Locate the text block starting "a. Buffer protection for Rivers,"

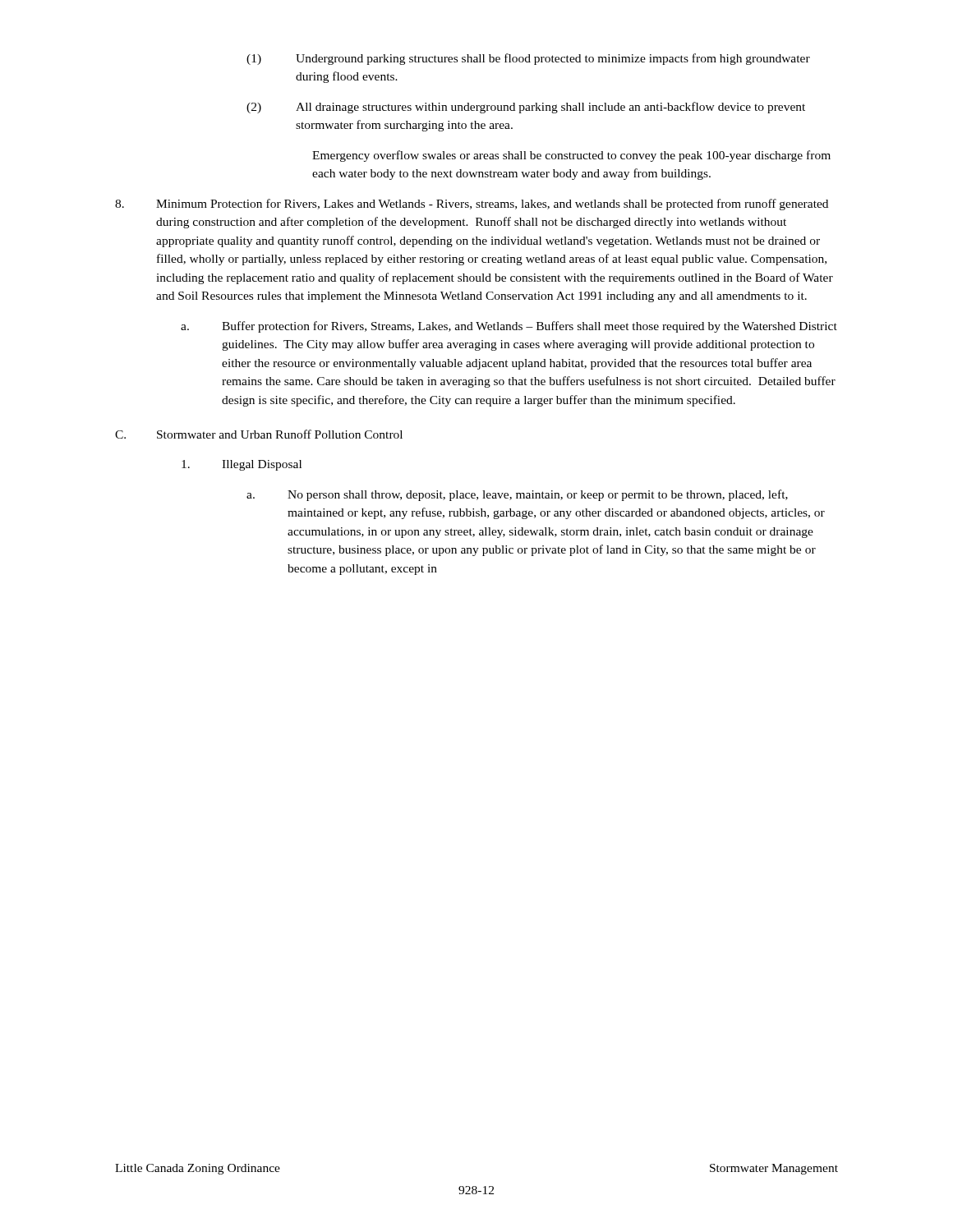pos(509,363)
